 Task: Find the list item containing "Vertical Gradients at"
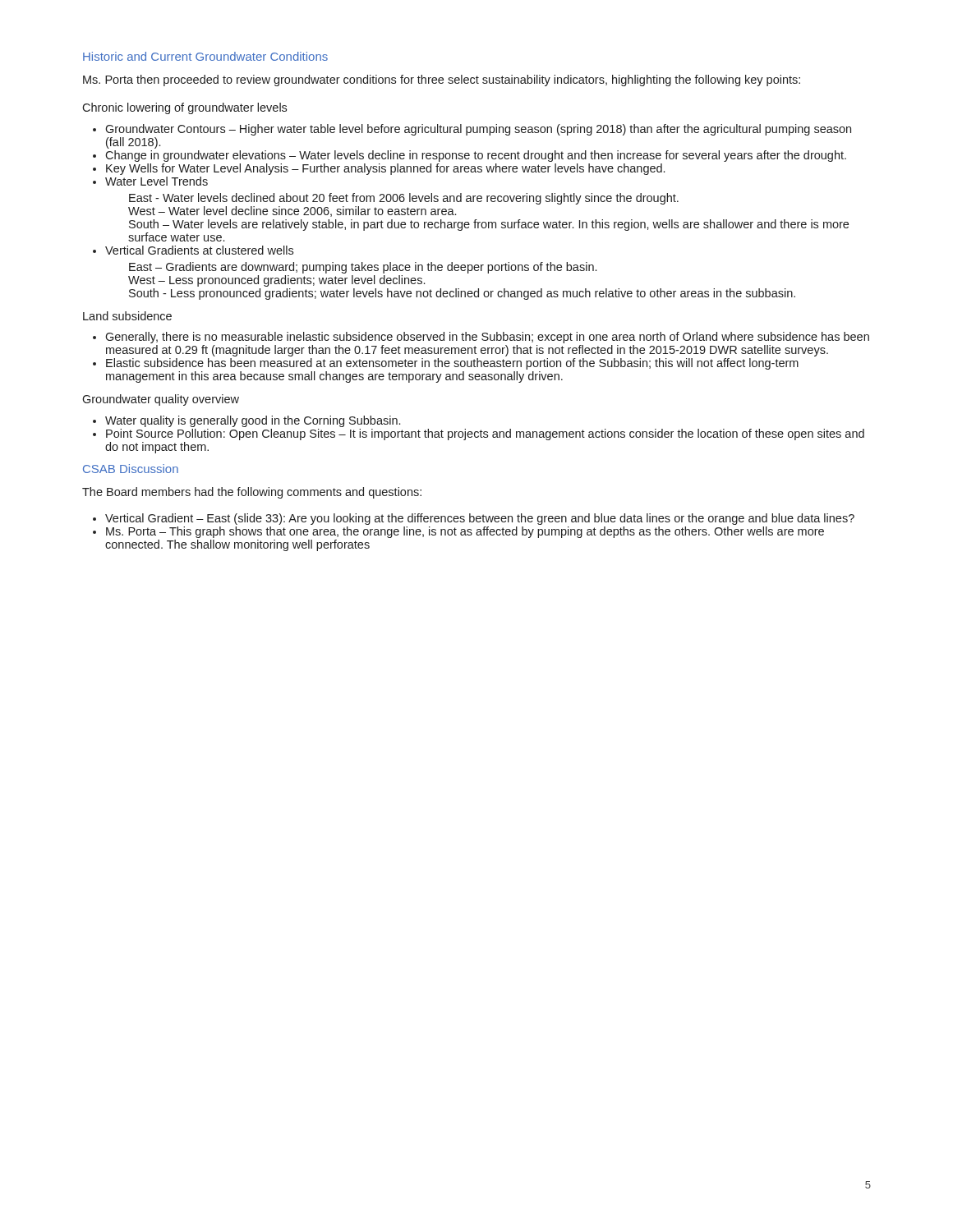488,271
